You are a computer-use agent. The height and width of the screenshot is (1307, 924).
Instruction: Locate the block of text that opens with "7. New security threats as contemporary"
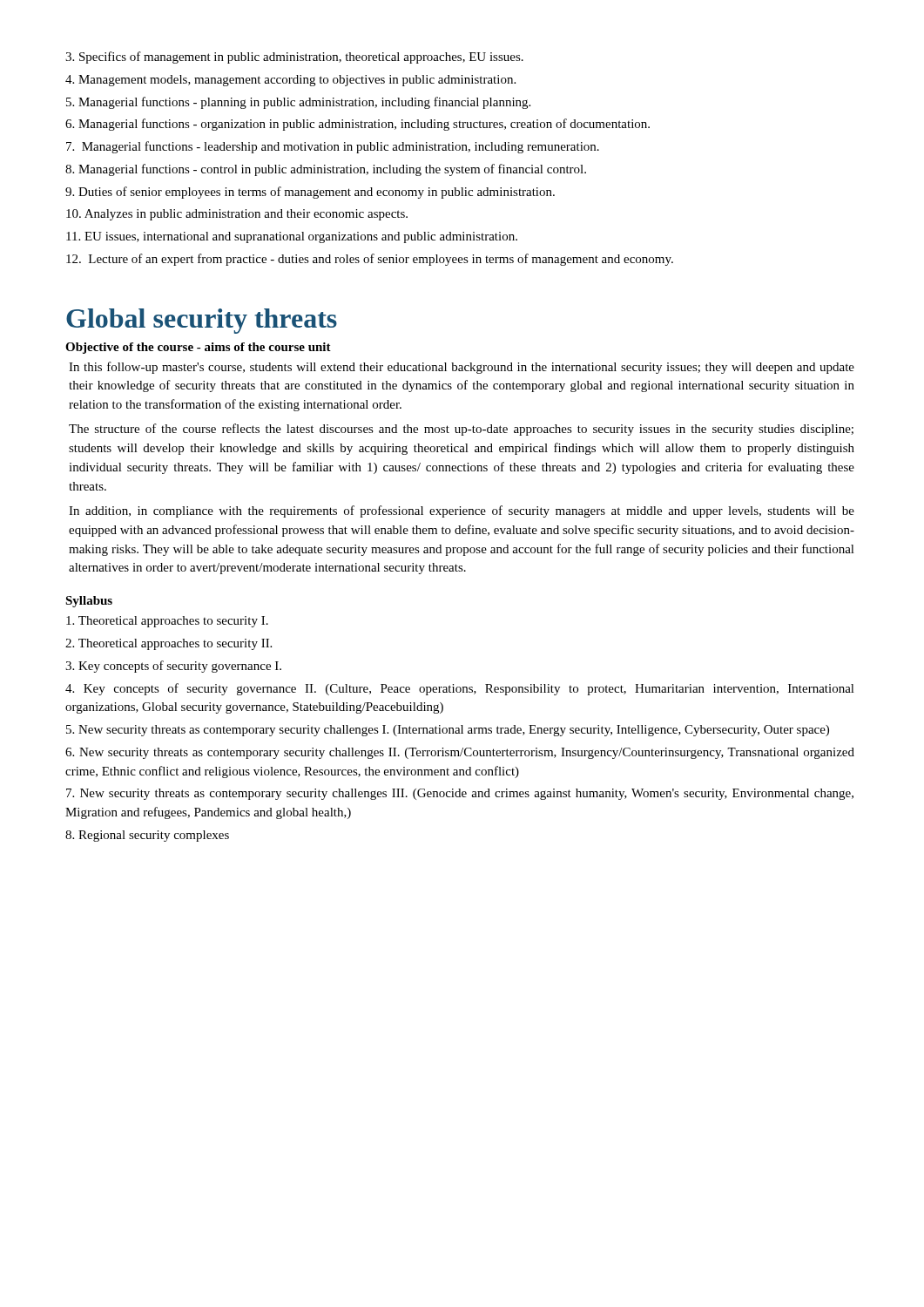click(x=460, y=803)
